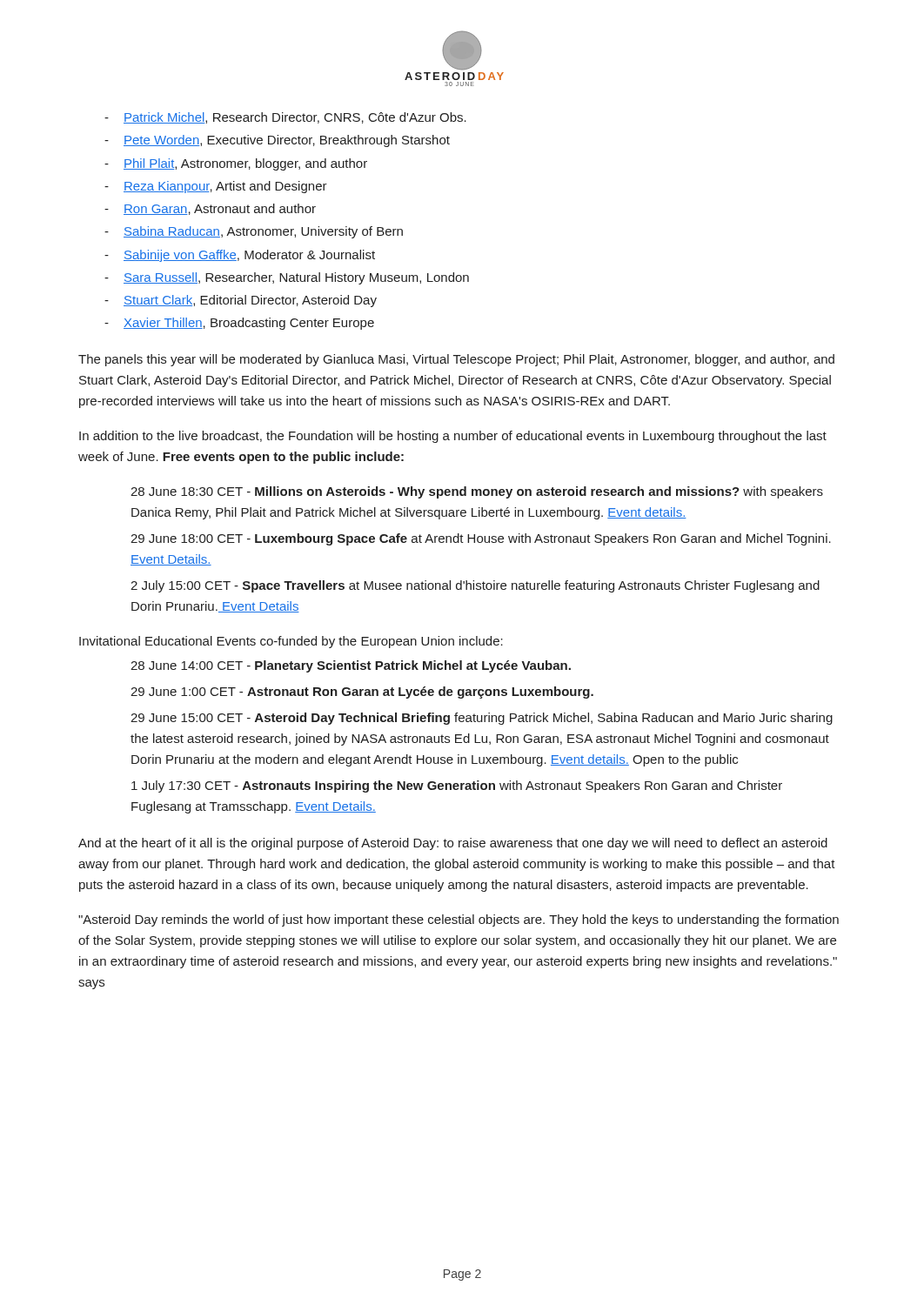Image resolution: width=924 pixels, height=1305 pixels.
Task: Select the passage starting "- Sabina Raducan, Astronomer,"
Action: click(254, 232)
